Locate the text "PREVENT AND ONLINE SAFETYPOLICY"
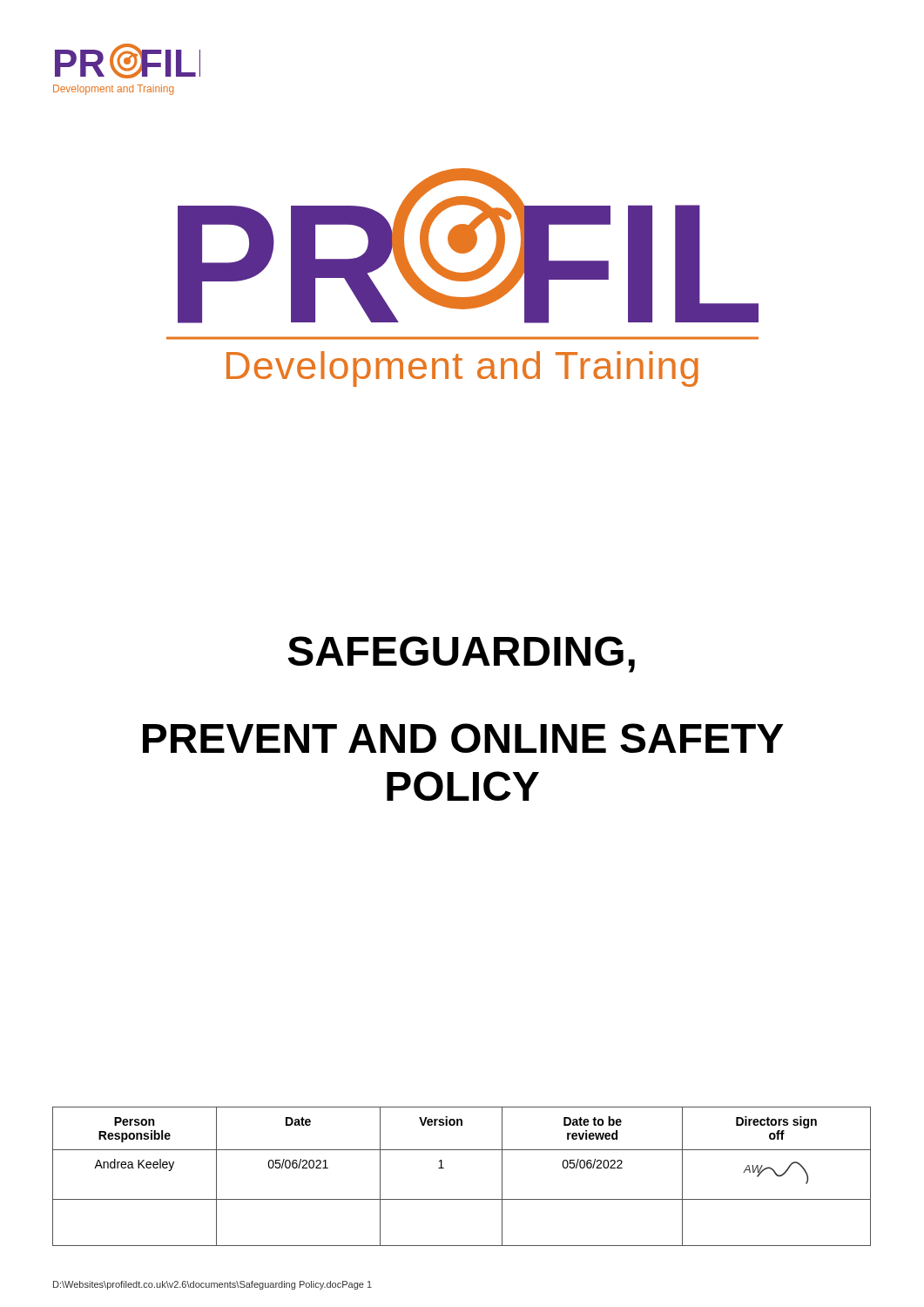The width and height of the screenshot is (924, 1307). [x=462, y=763]
